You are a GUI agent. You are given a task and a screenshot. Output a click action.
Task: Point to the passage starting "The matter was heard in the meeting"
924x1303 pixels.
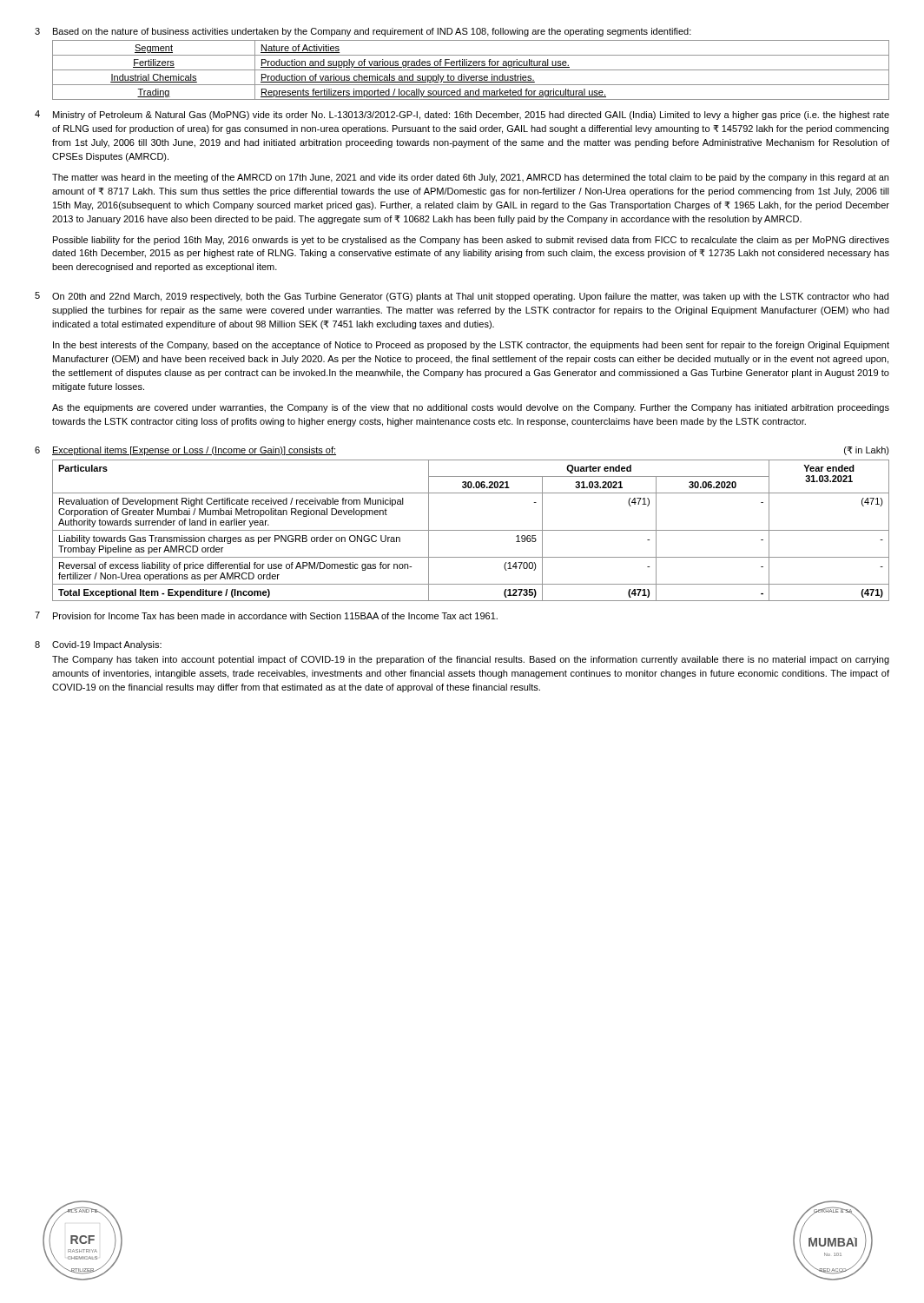(x=471, y=198)
